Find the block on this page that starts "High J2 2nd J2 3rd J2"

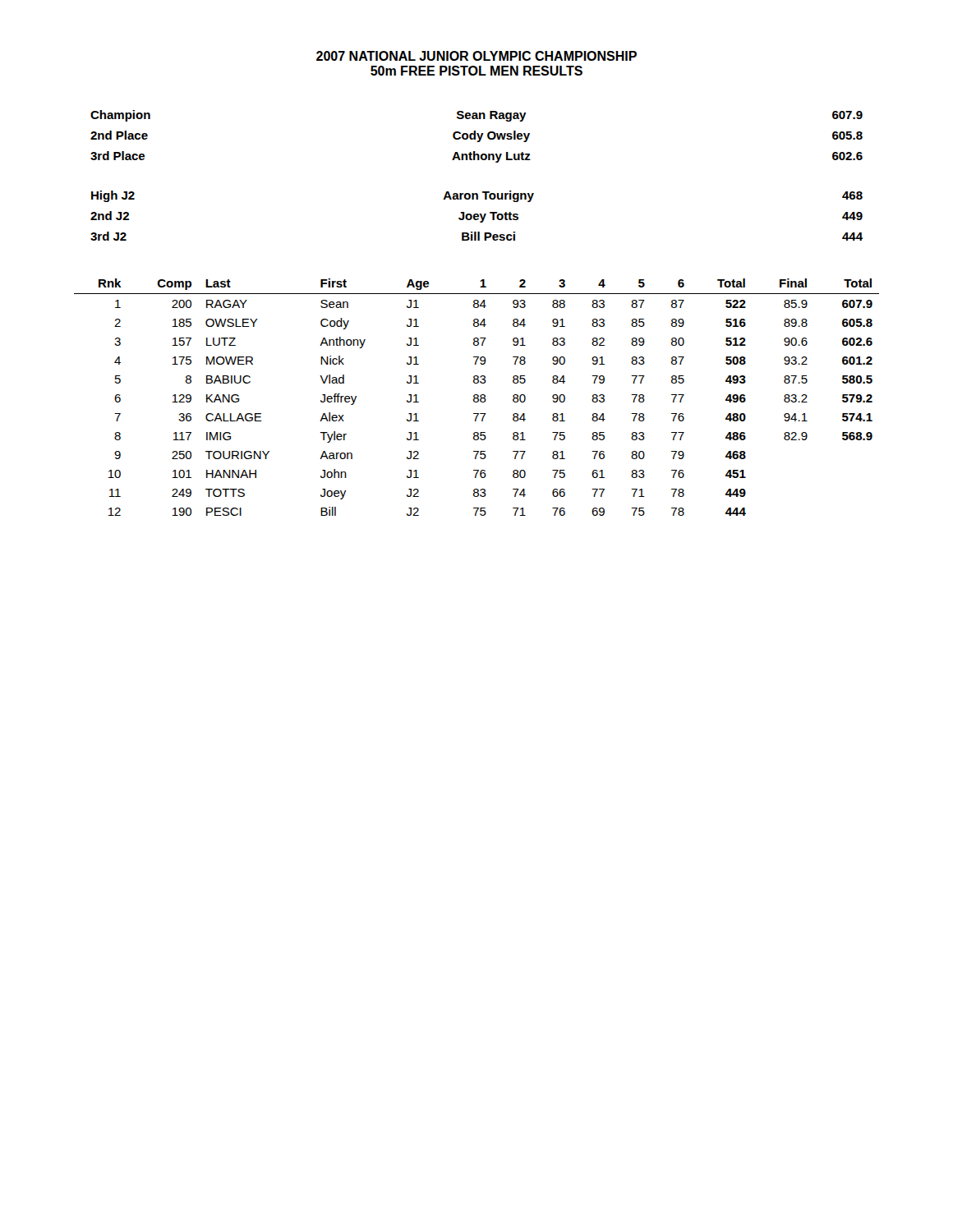pyautogui.click(x=476, y=216)
